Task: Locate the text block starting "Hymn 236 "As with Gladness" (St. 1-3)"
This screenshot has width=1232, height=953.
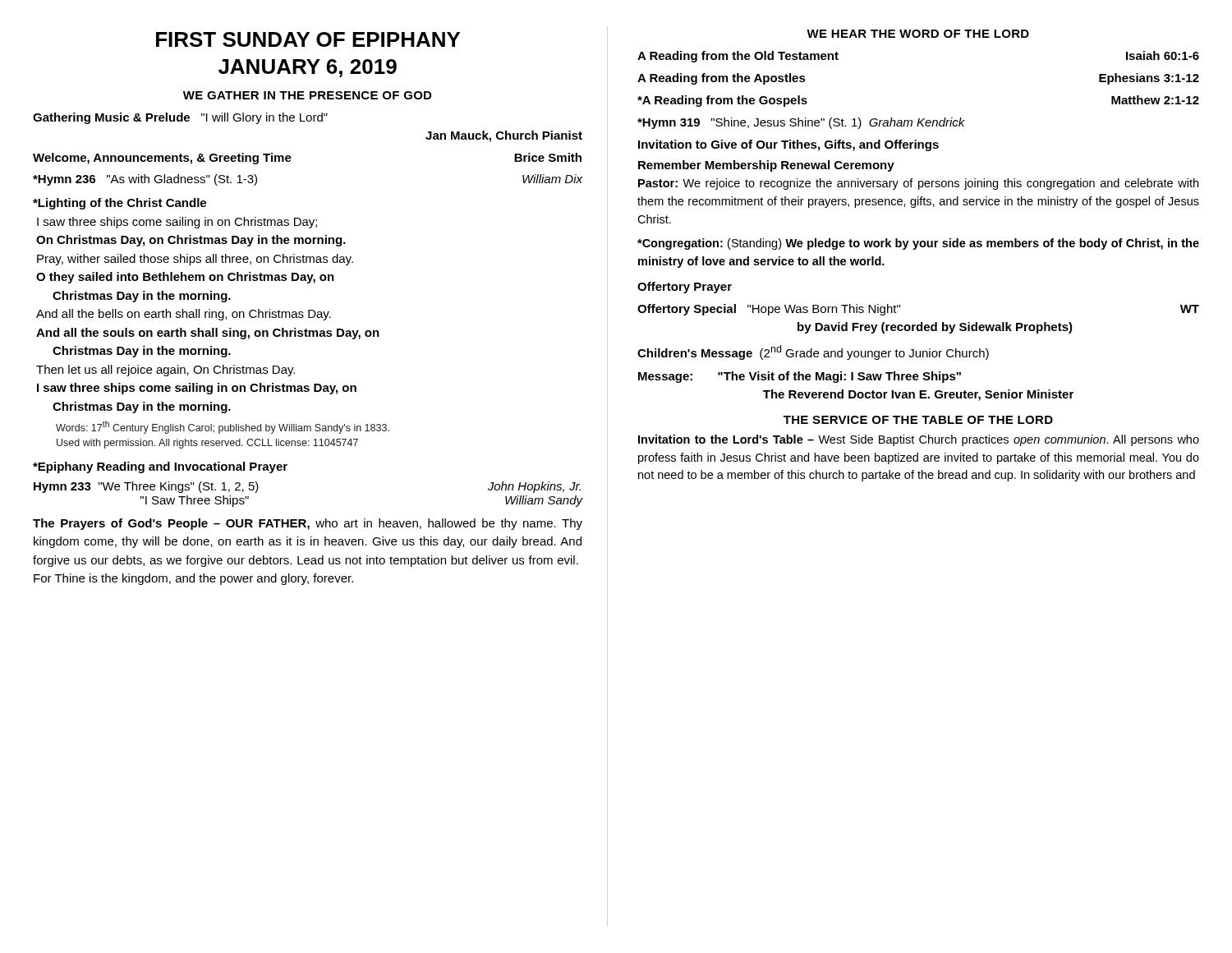Action: coord(144,180)
